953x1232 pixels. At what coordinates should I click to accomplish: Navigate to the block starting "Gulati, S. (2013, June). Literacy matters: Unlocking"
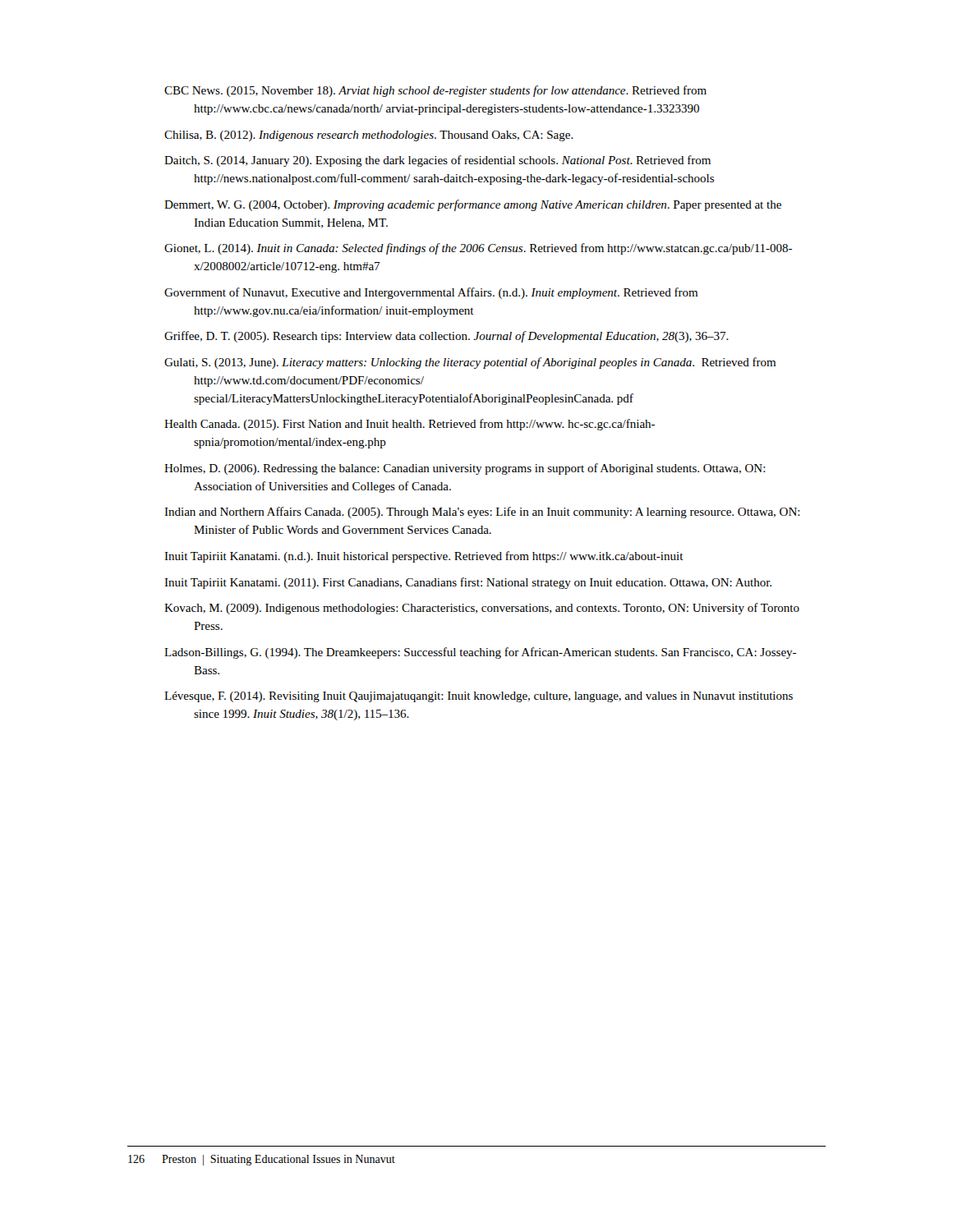(470, 363)
